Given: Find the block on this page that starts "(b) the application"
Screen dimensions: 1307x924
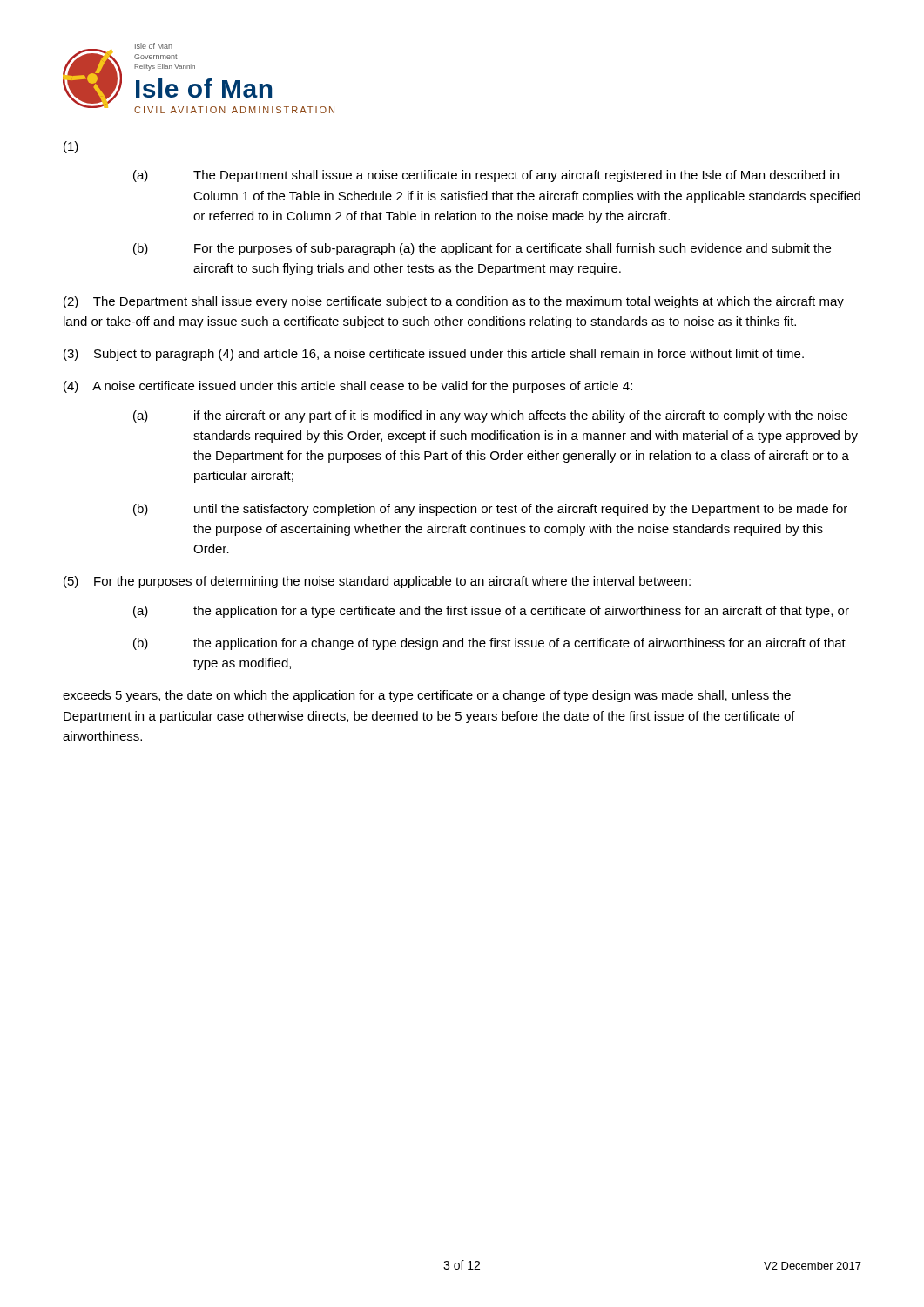Looking at the screenshot, I should coord(497,653).
